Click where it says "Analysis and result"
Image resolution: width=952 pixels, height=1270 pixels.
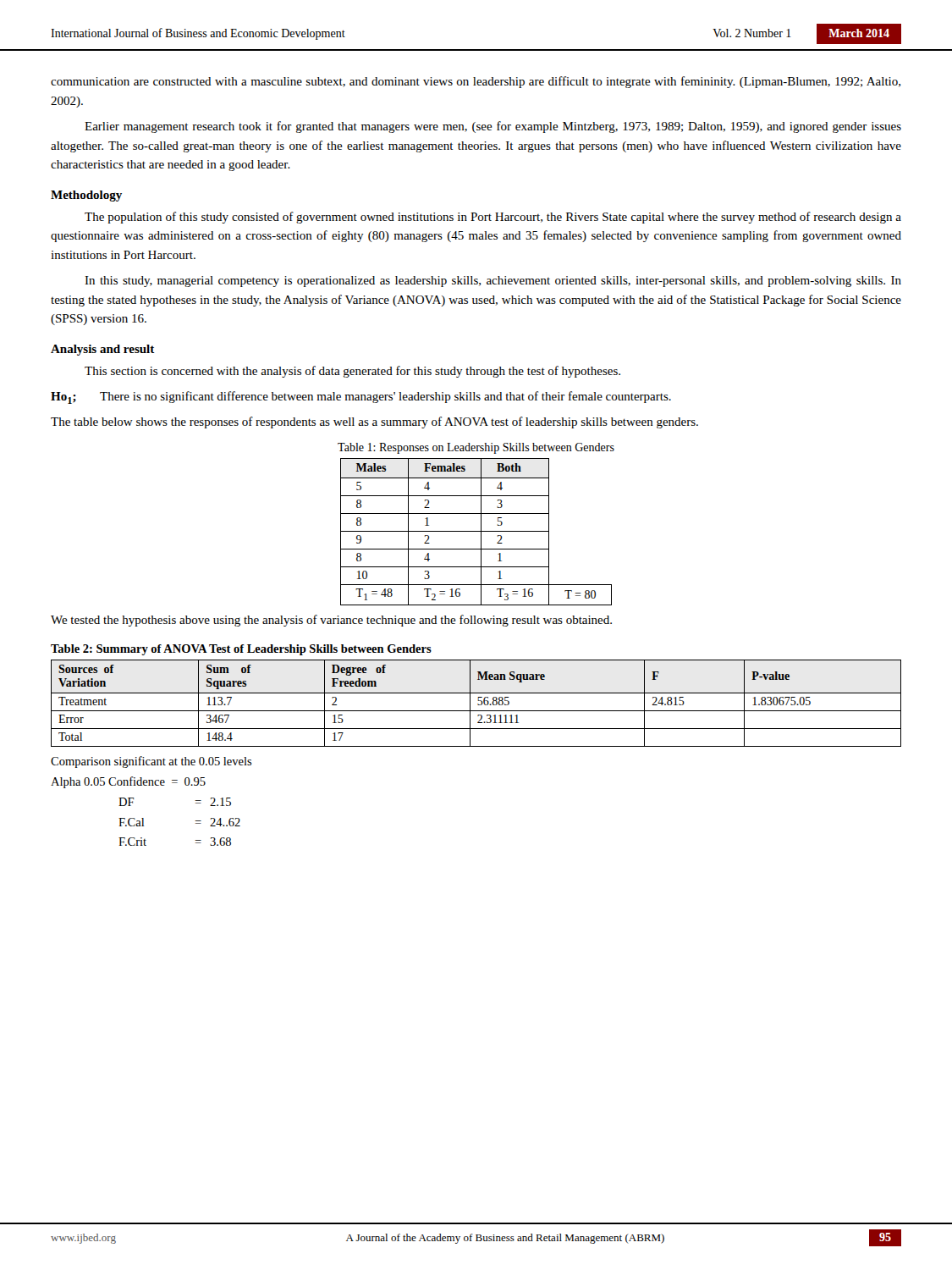tap(102, 348)
